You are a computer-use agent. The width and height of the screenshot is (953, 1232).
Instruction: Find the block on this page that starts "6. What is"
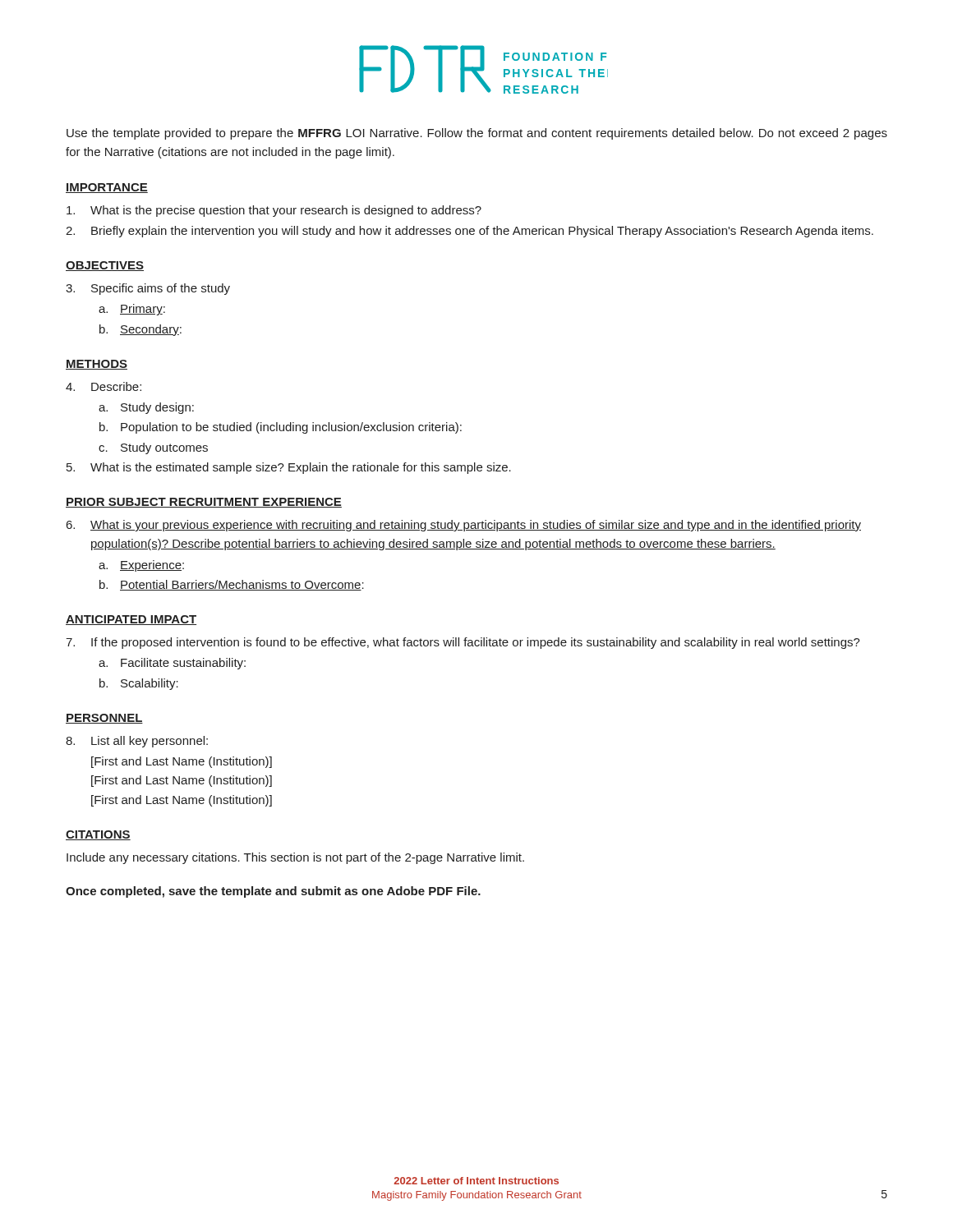coord(476,554)
